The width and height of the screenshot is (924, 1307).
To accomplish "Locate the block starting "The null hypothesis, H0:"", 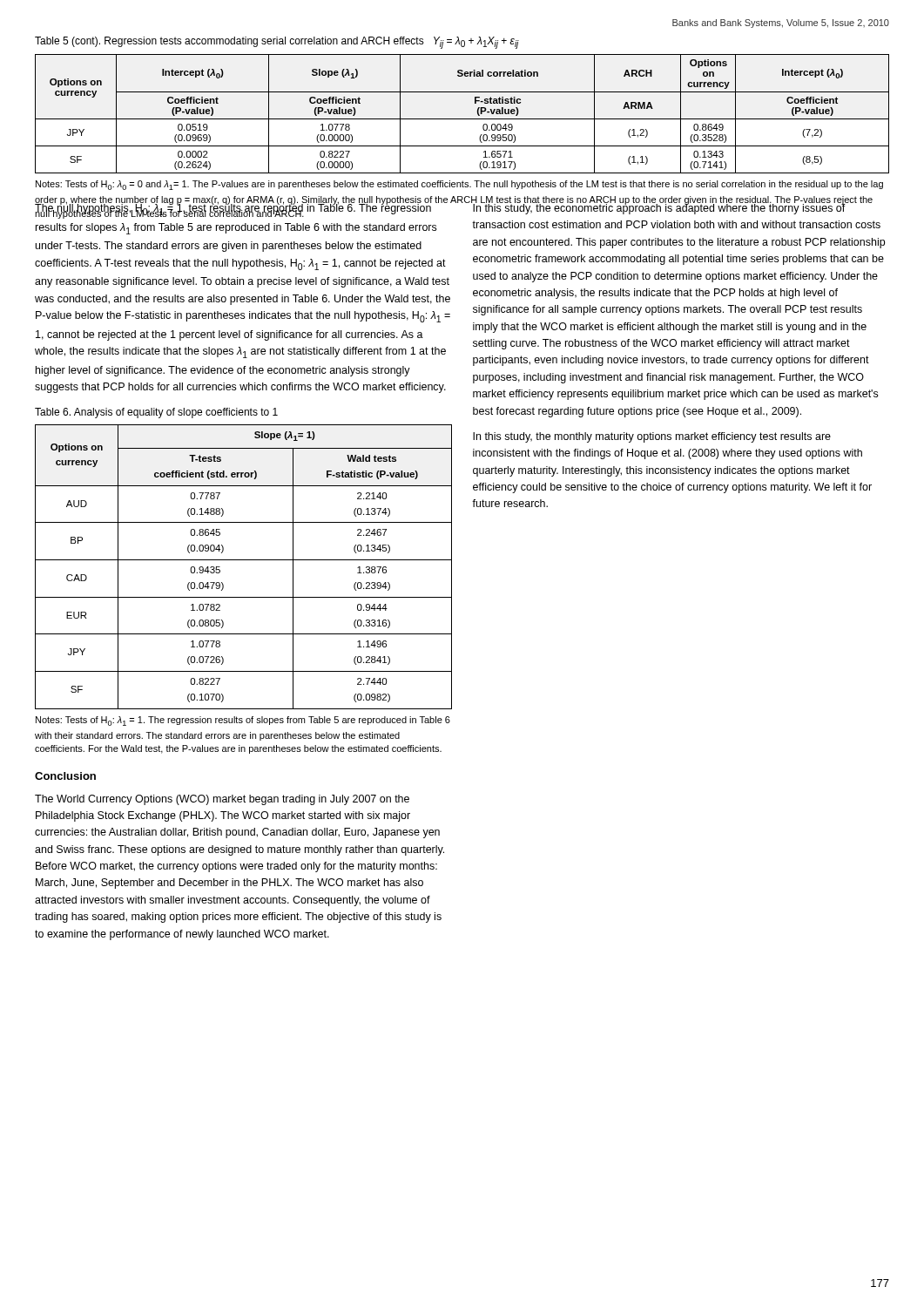I will click(243, 298).
